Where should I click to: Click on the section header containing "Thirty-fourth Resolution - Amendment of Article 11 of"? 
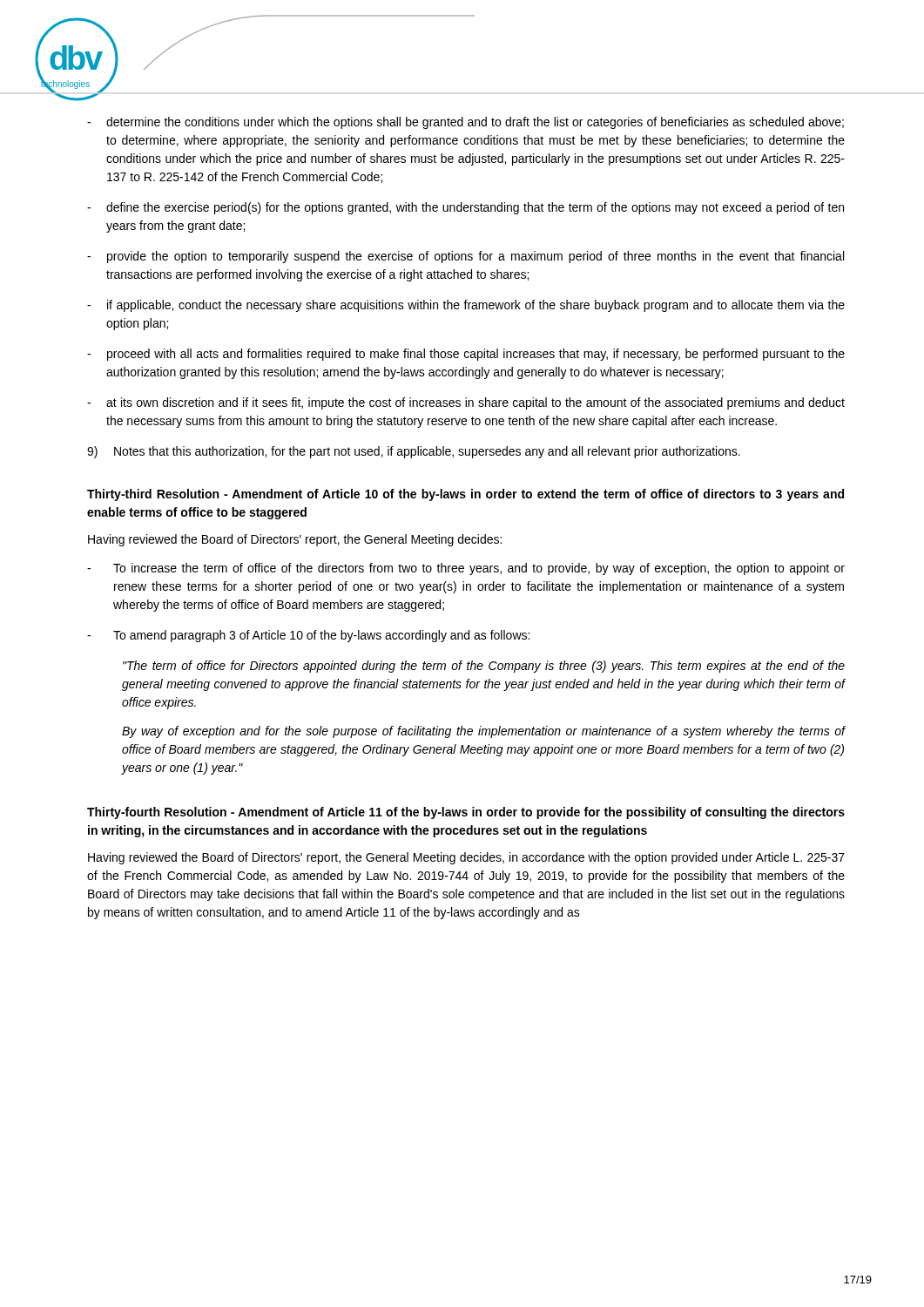[x=466, y=821]
